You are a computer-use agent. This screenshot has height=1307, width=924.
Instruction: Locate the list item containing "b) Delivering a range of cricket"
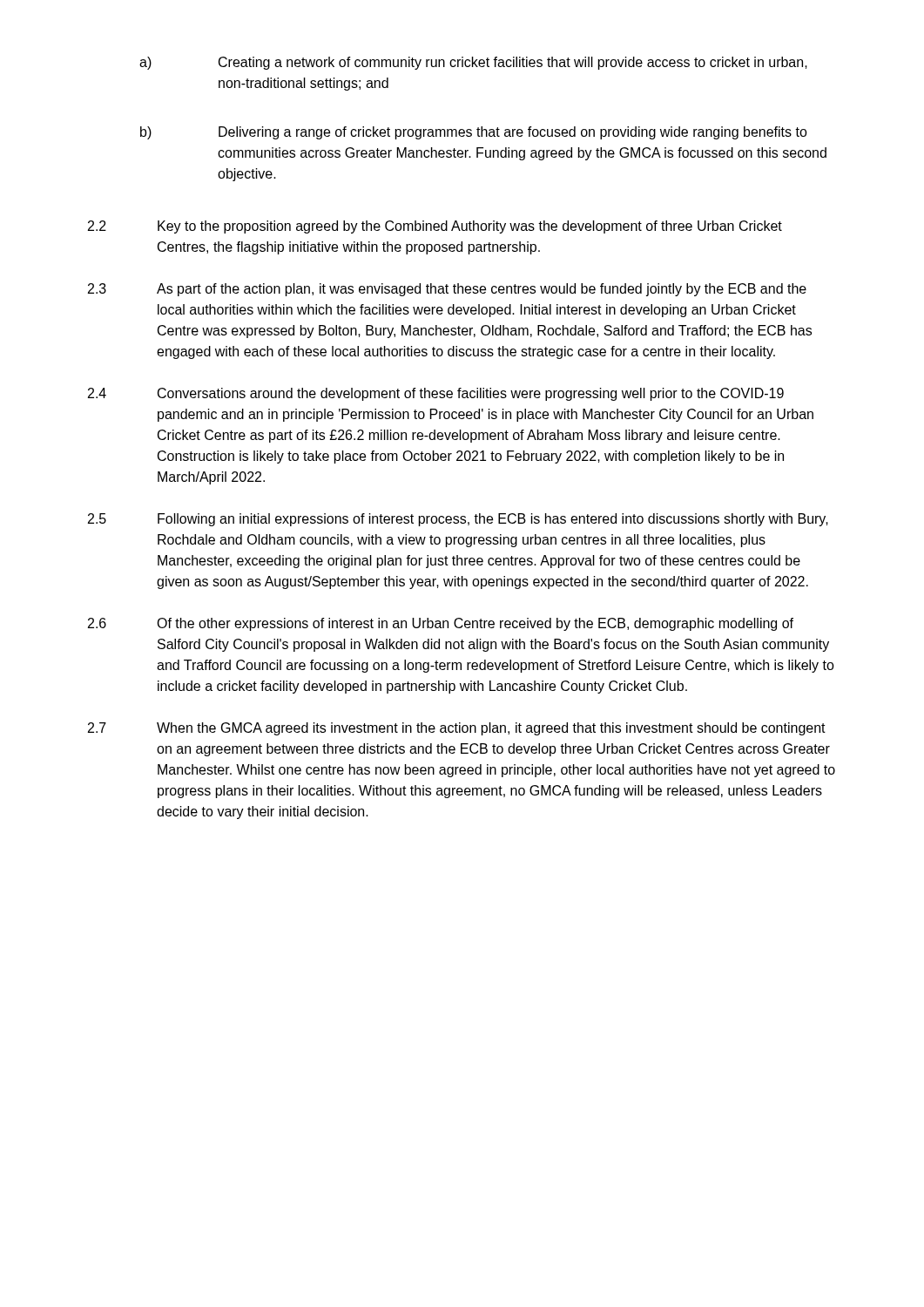[x=462, y=153]
